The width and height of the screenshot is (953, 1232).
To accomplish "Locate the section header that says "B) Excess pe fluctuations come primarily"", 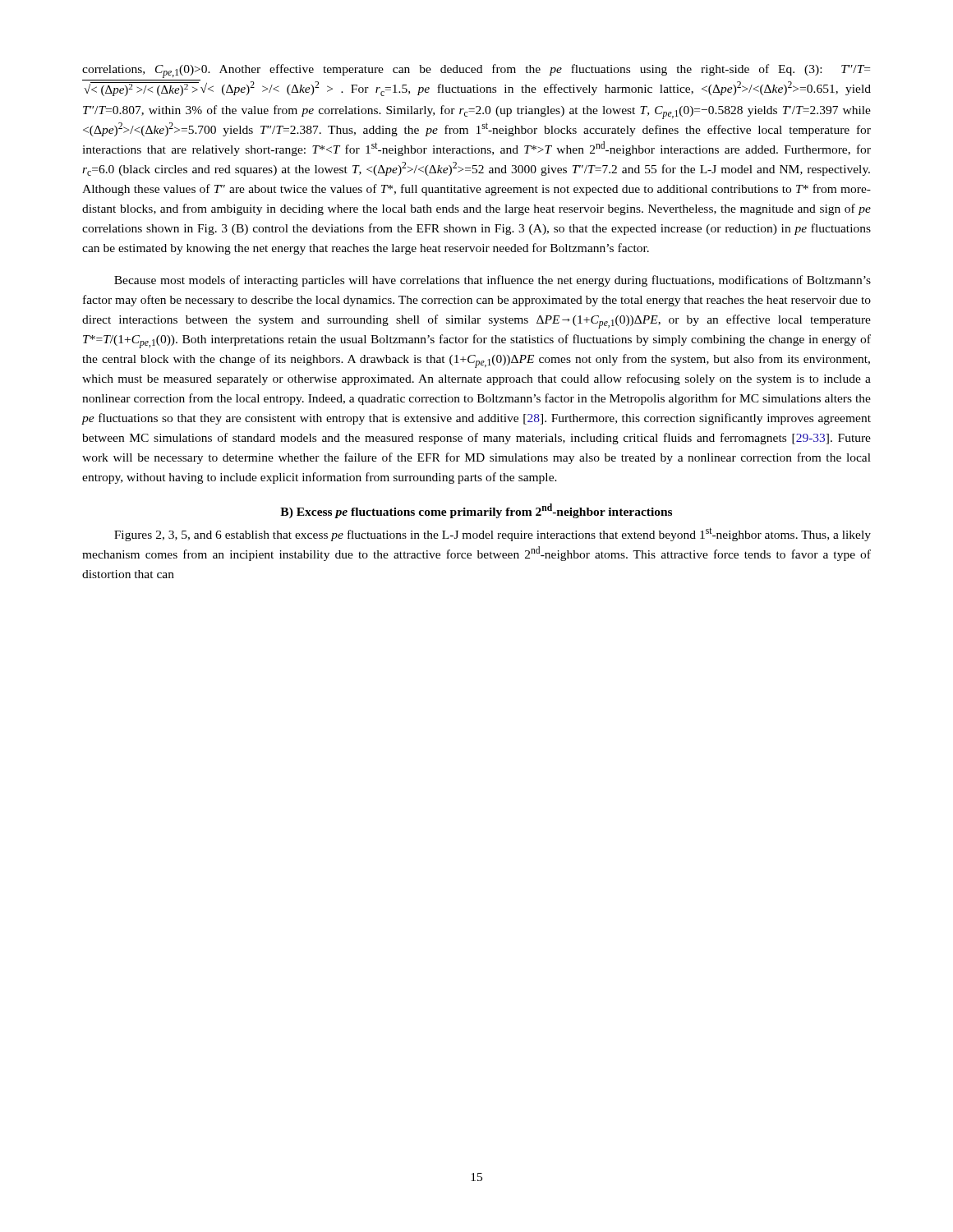I will [x=476, y=510].
